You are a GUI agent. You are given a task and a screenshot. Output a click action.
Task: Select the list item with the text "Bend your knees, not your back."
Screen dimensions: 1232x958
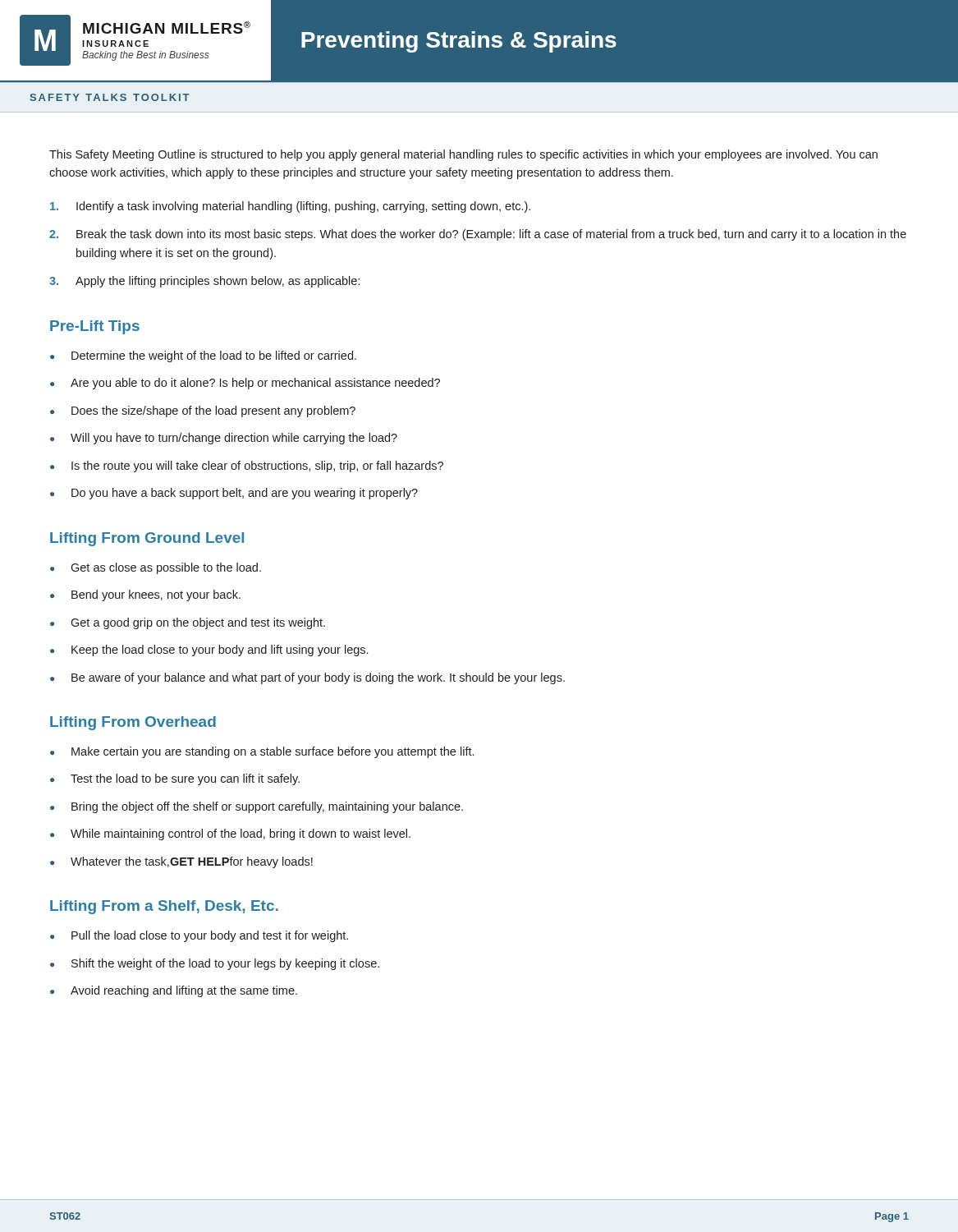156,595
